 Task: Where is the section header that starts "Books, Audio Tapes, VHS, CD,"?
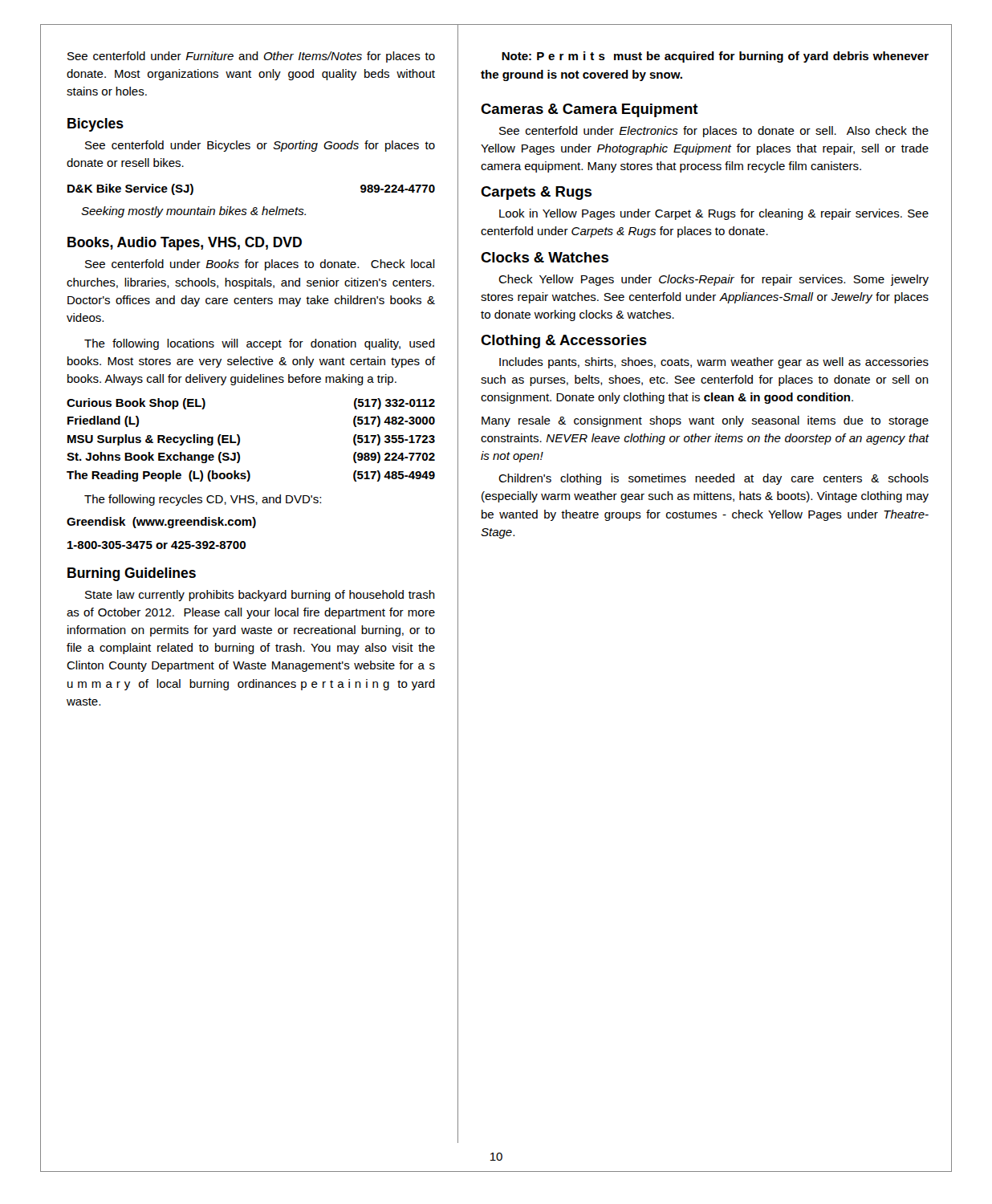(184, 243)
